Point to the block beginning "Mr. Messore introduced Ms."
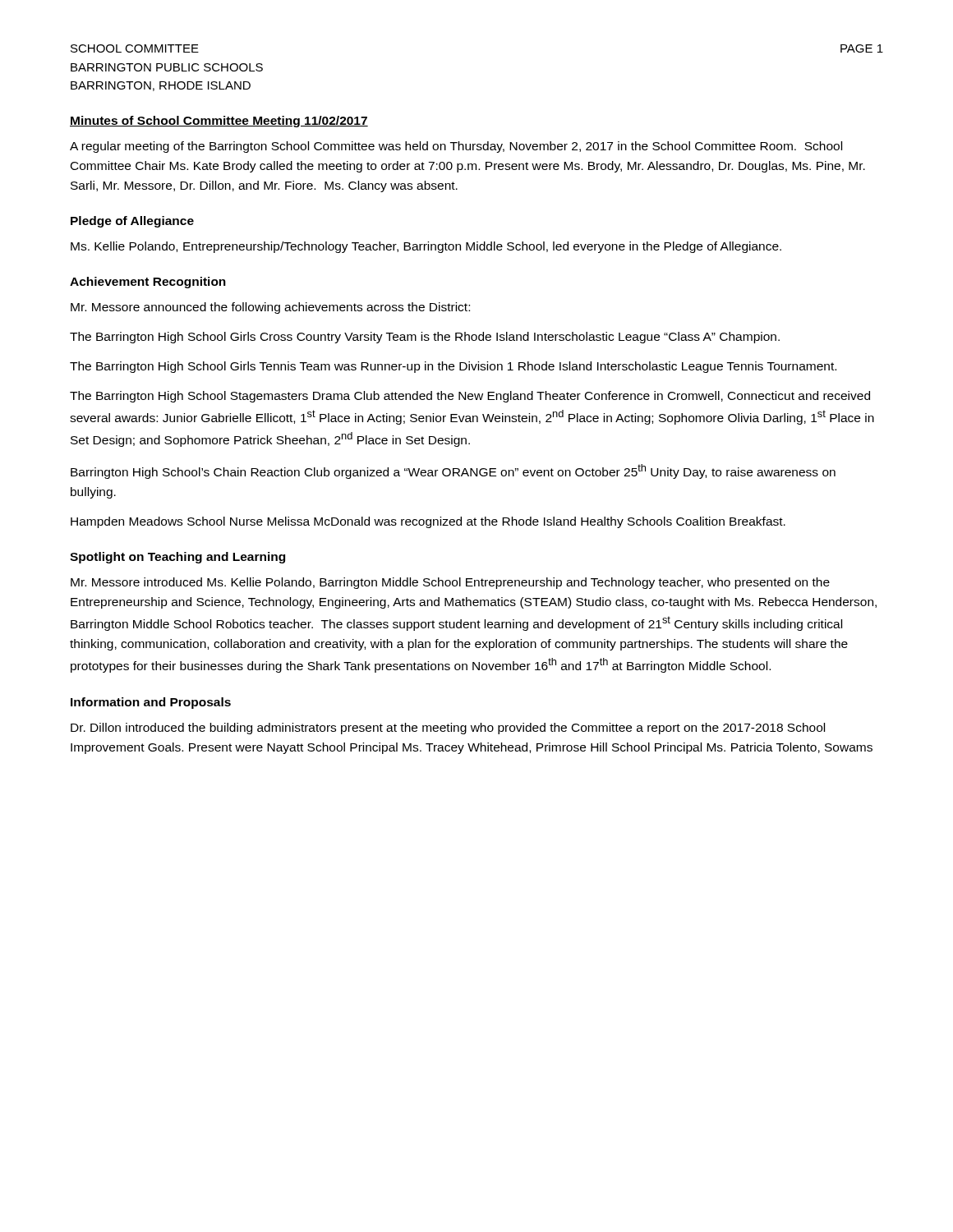This screenshot has height=1232, width=953. [x=474, y=624]
